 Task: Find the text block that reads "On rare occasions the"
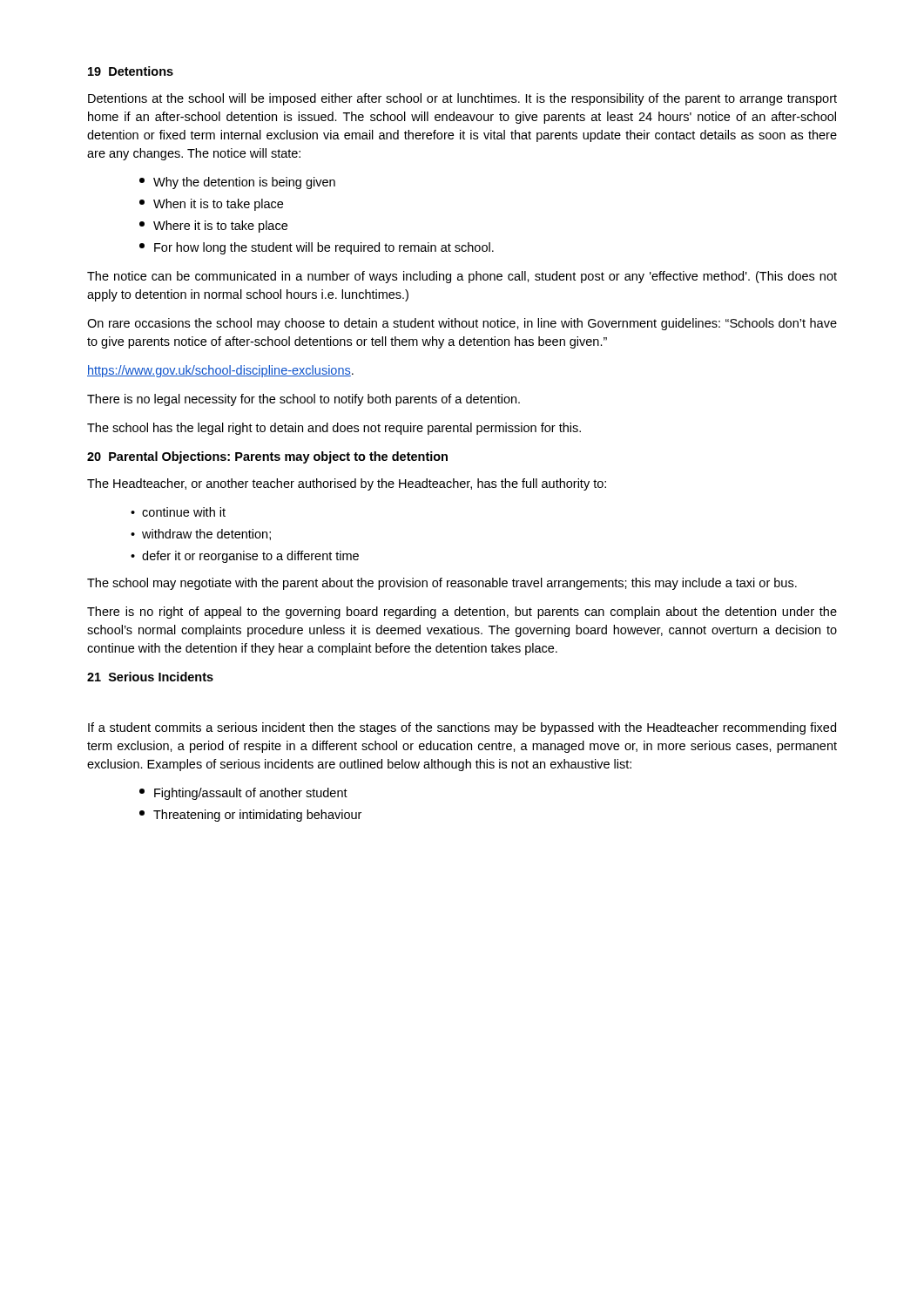[462, 333]
